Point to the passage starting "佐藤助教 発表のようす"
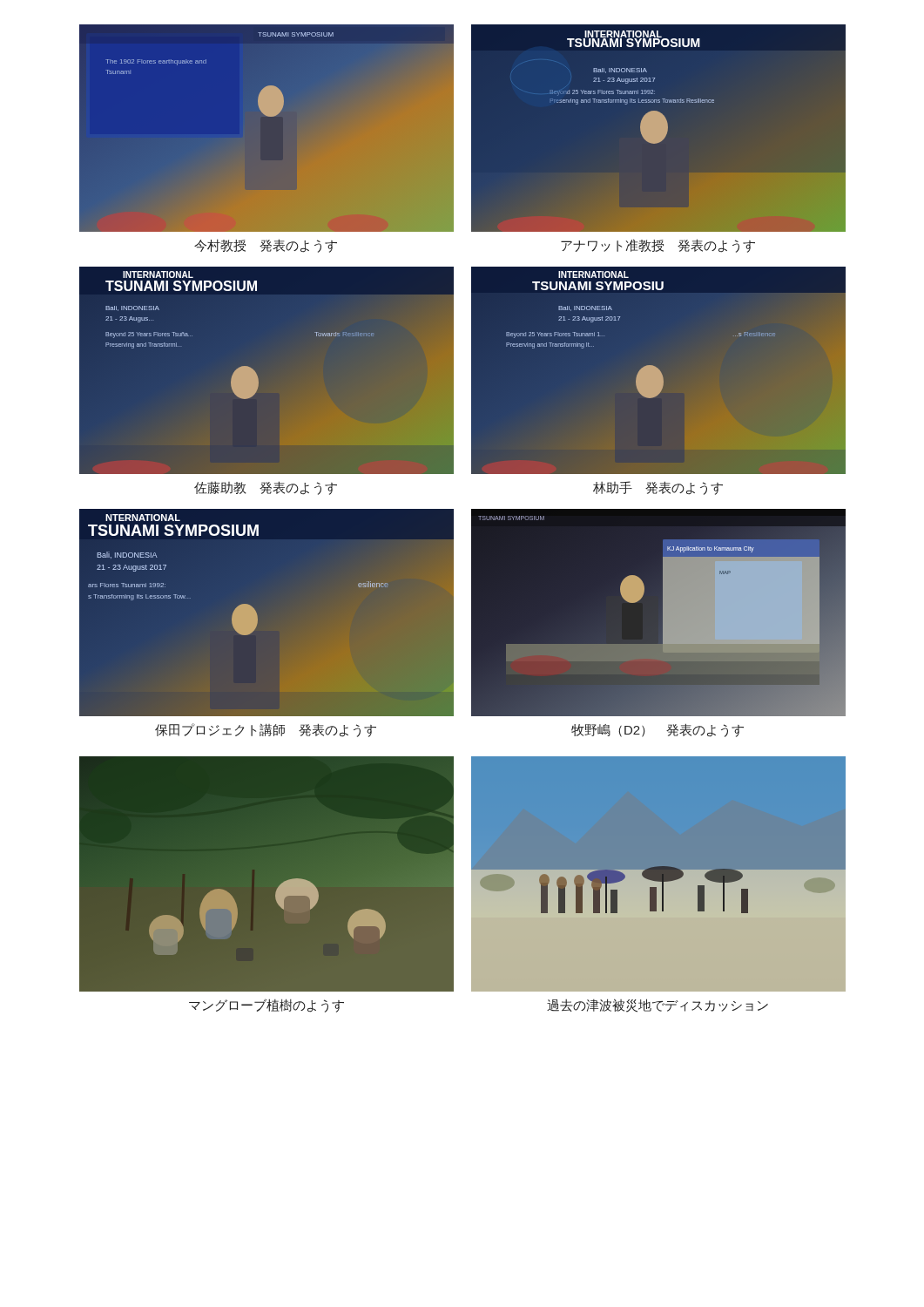This screenshot has width=924, height=1307. pos(266,488)
